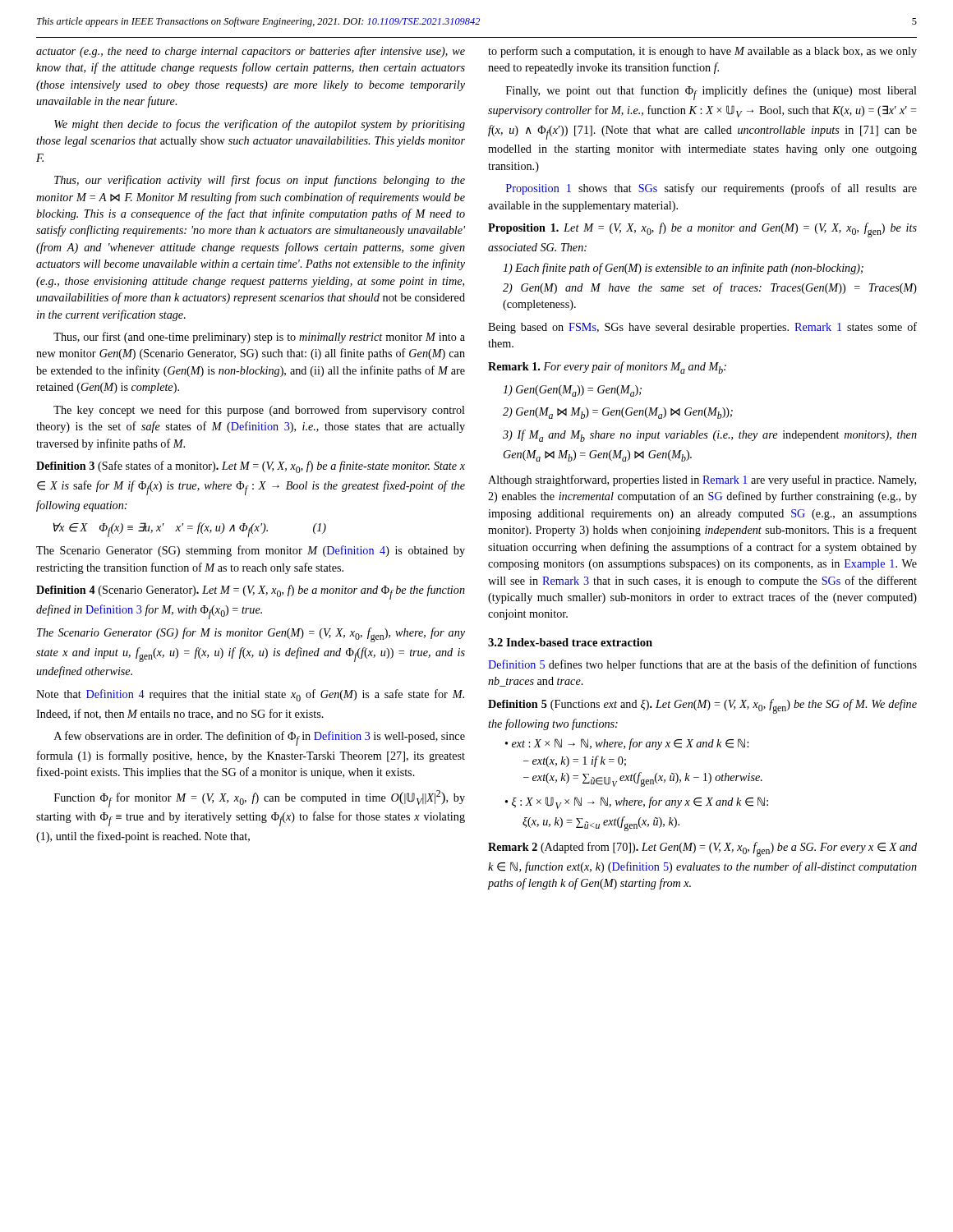Locate the block of text that opens with "− ext(x, k) = 1 if"

point(575,760)
